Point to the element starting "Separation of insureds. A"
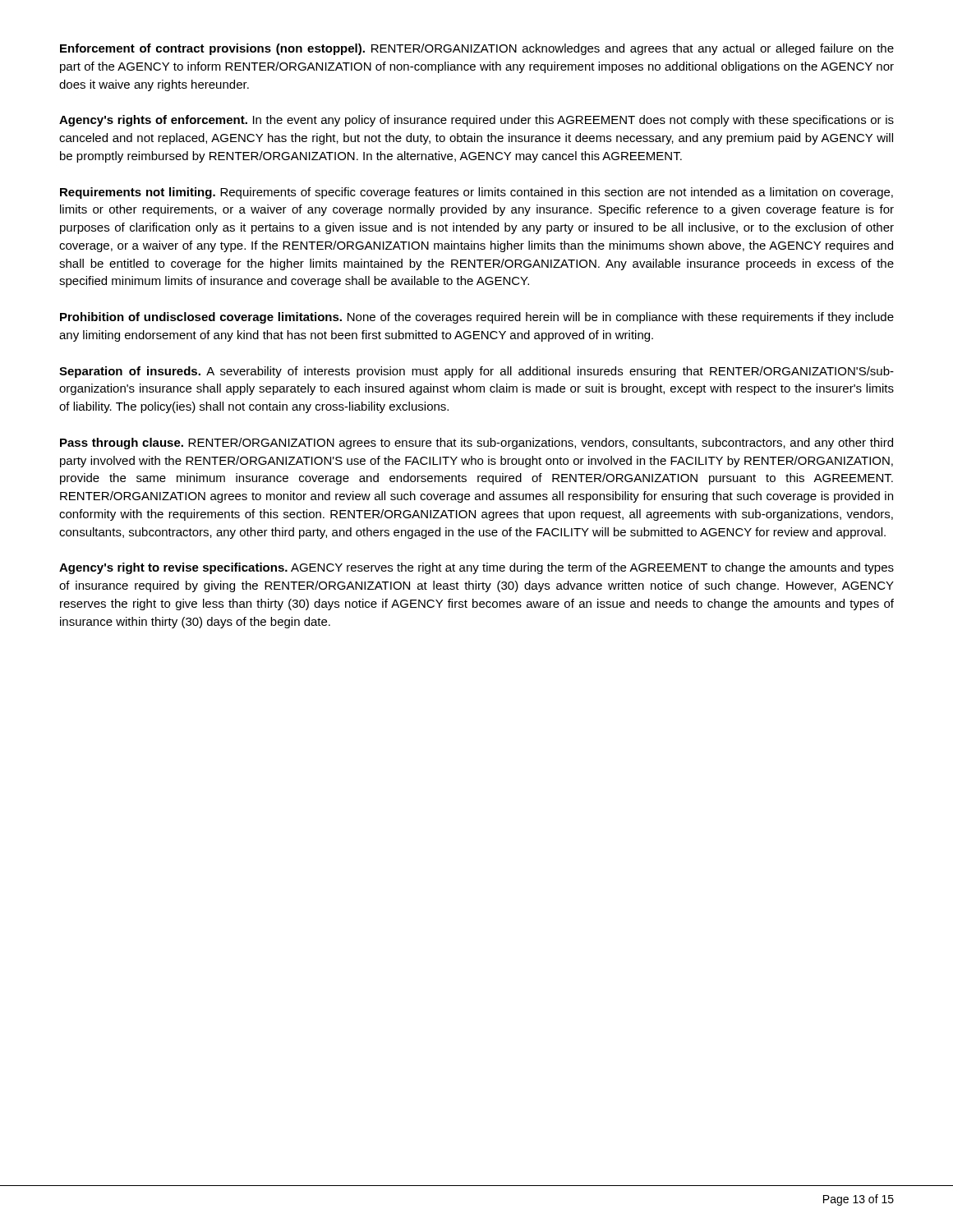953x1232 pixels. 476,389
